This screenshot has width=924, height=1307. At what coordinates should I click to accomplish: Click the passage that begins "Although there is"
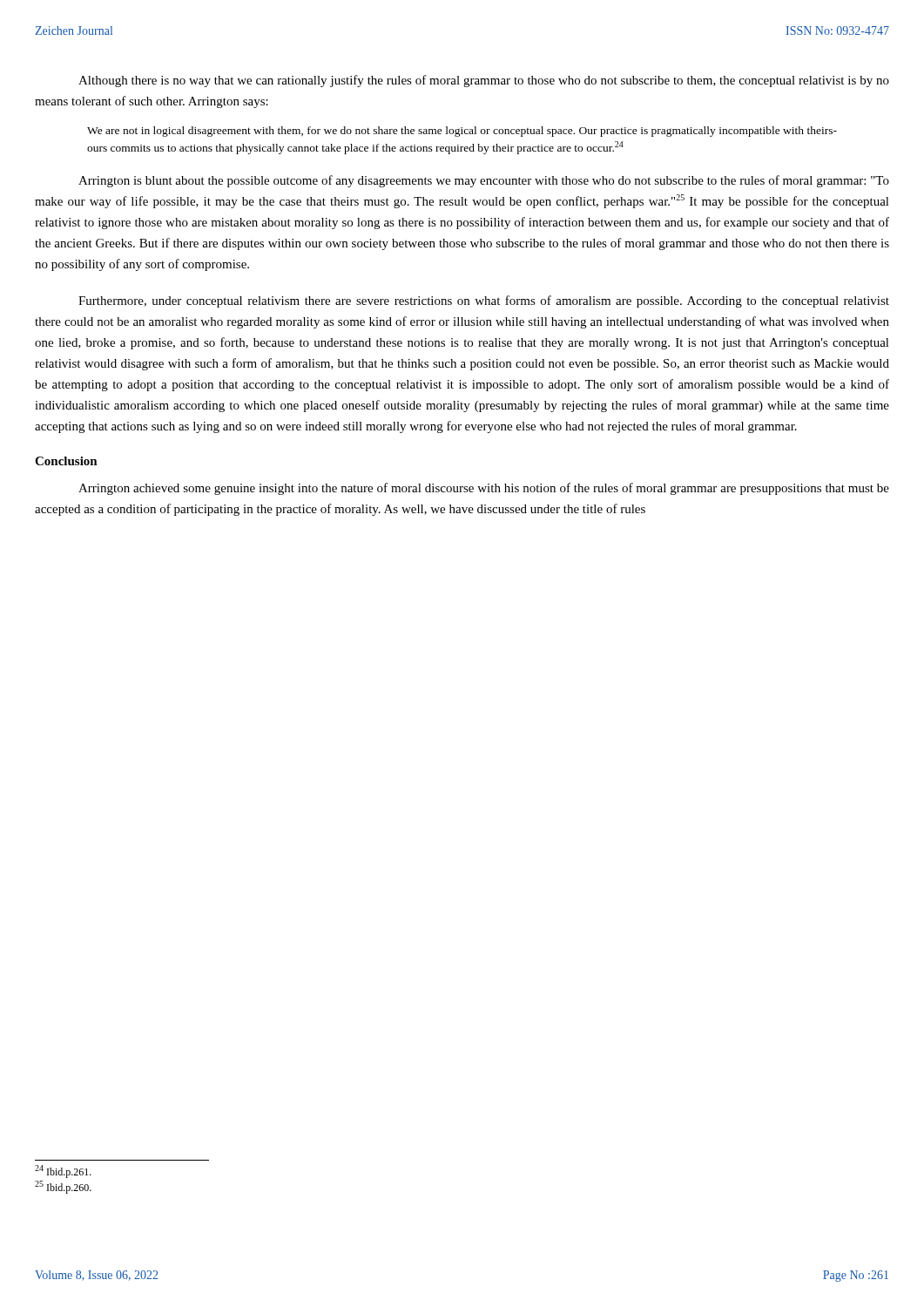(462, 91)
